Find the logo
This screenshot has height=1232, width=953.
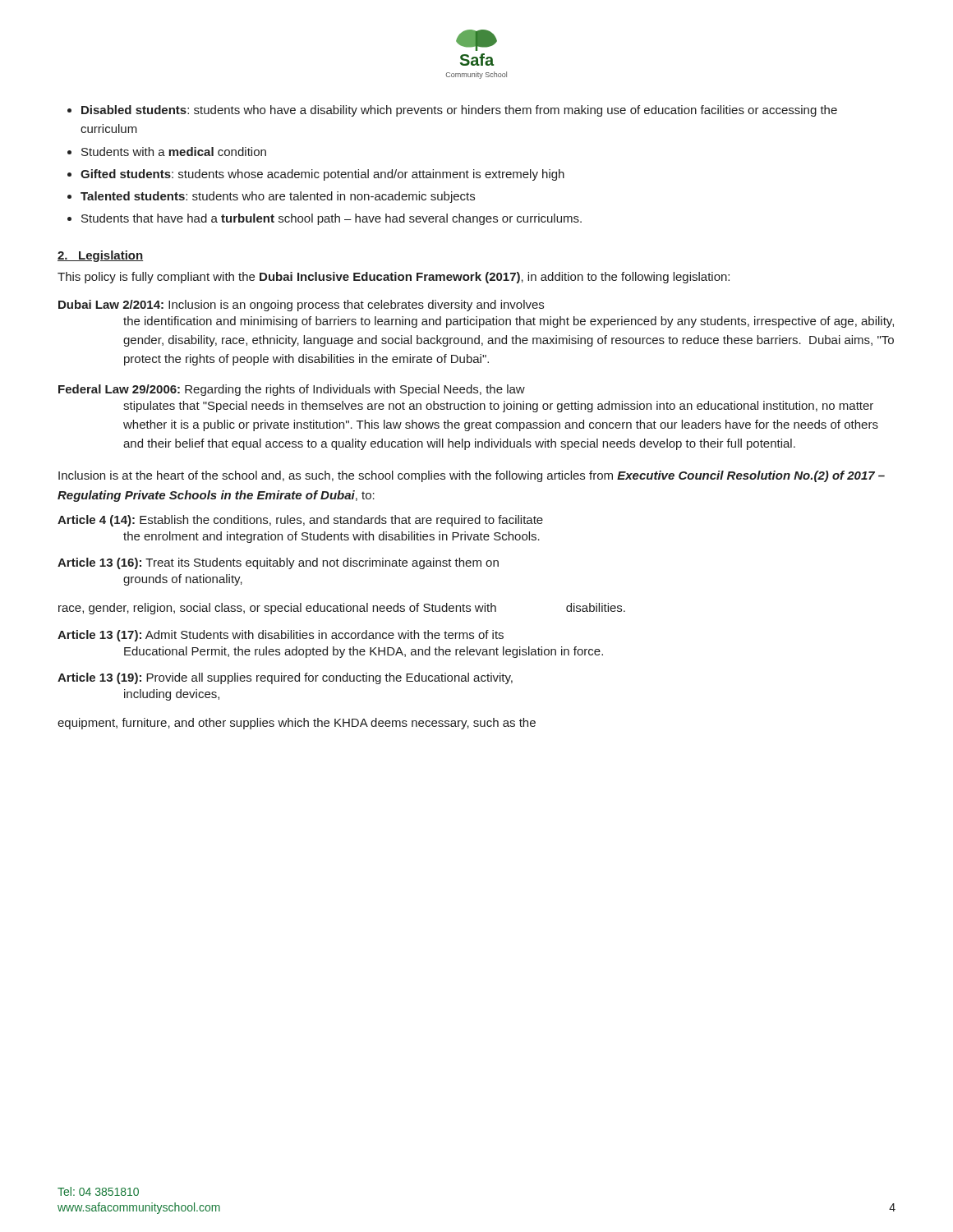tap(476, 48)
